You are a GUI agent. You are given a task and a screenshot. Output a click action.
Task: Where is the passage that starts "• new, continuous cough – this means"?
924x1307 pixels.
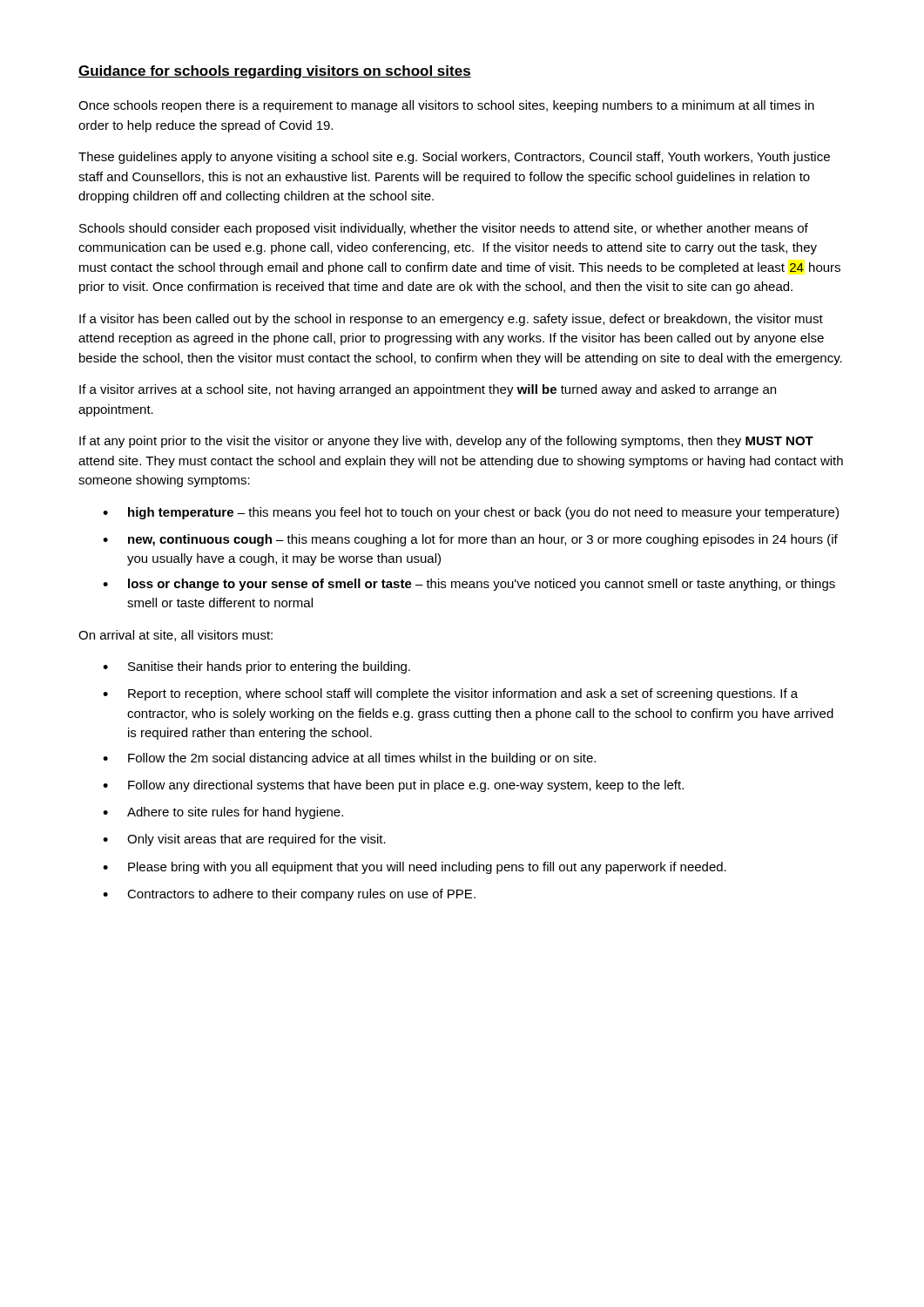(x=474, y=549)
